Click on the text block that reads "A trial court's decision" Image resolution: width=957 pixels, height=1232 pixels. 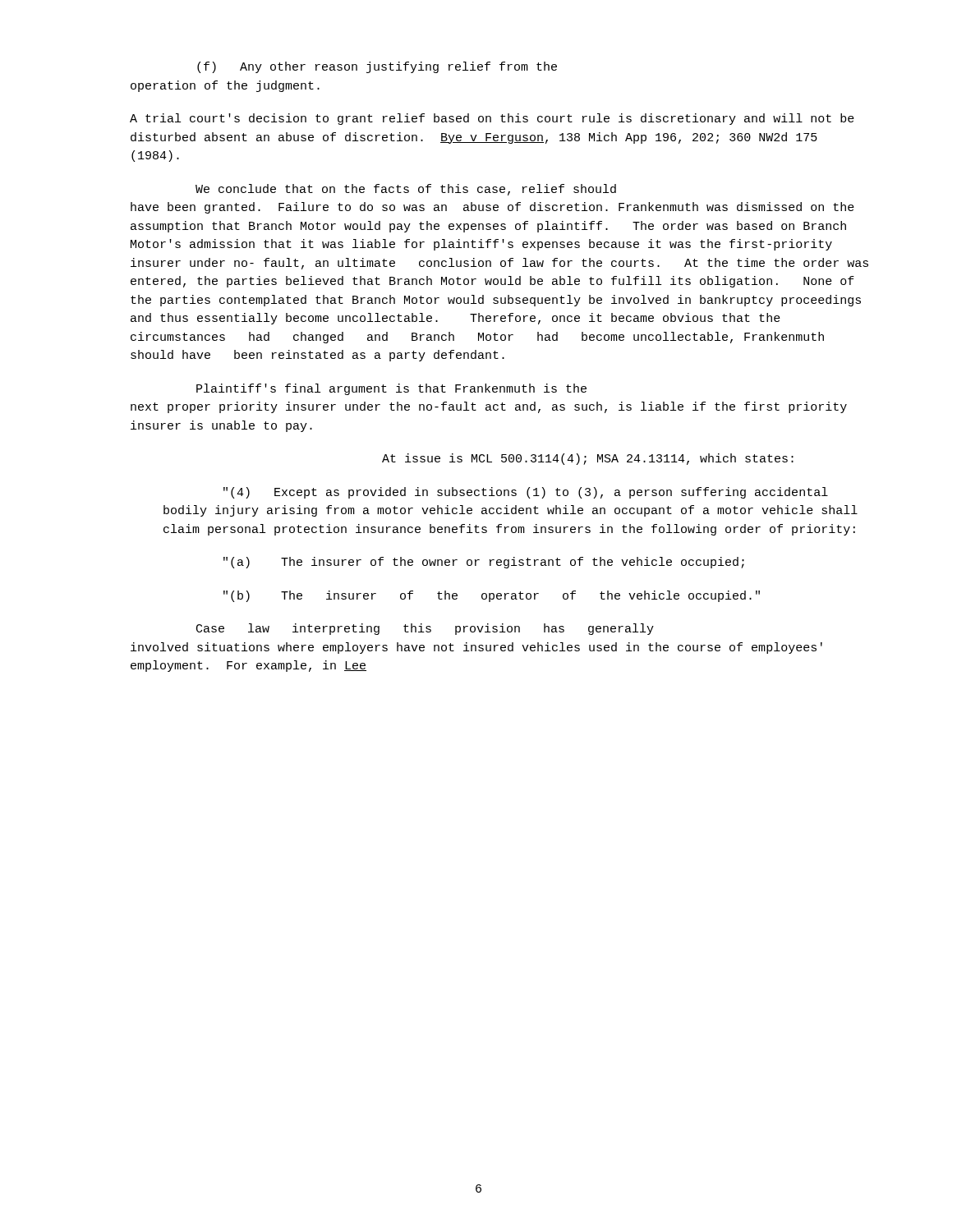point(492,138)
